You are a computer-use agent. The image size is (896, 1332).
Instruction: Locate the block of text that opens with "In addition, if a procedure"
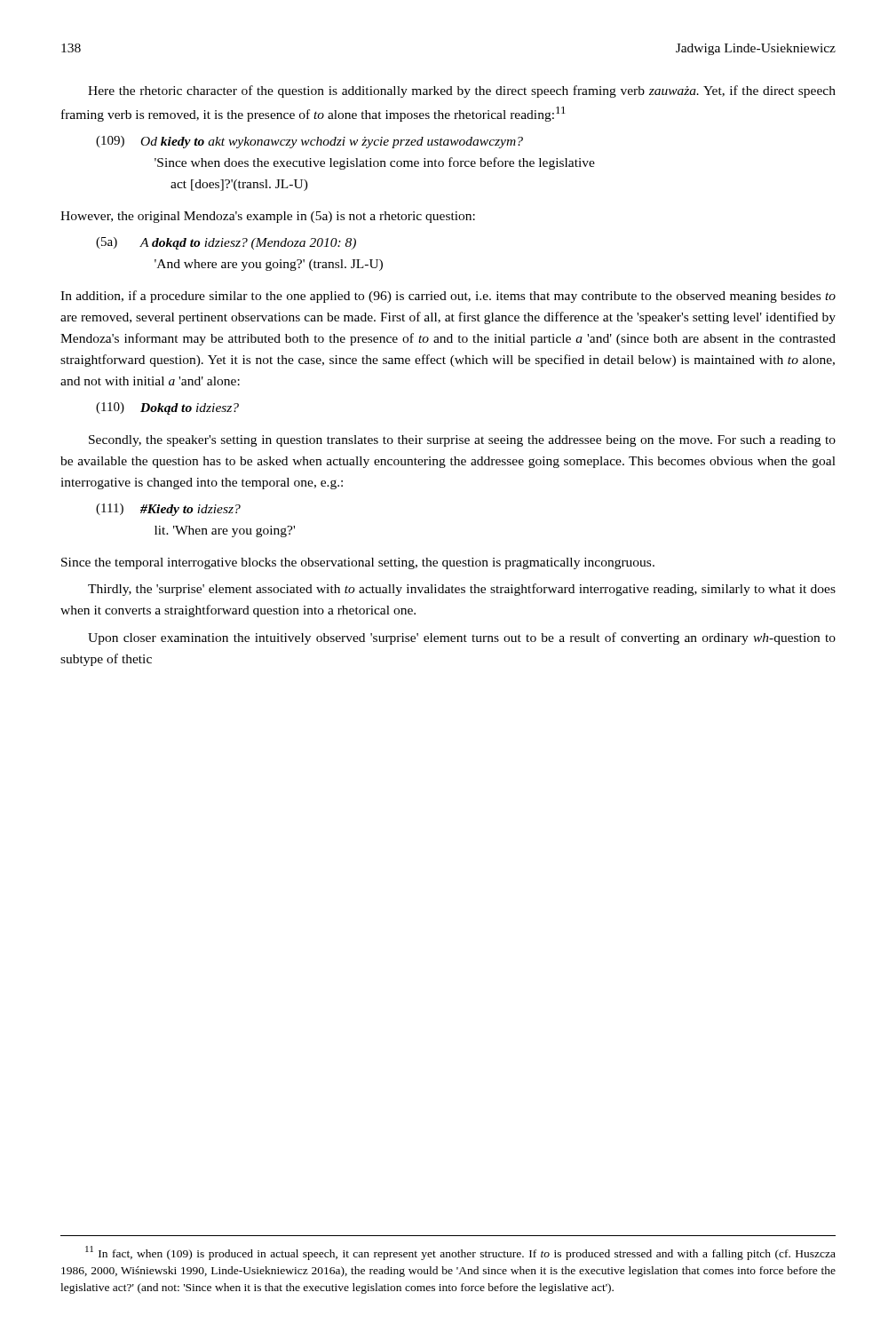[448, 339]
